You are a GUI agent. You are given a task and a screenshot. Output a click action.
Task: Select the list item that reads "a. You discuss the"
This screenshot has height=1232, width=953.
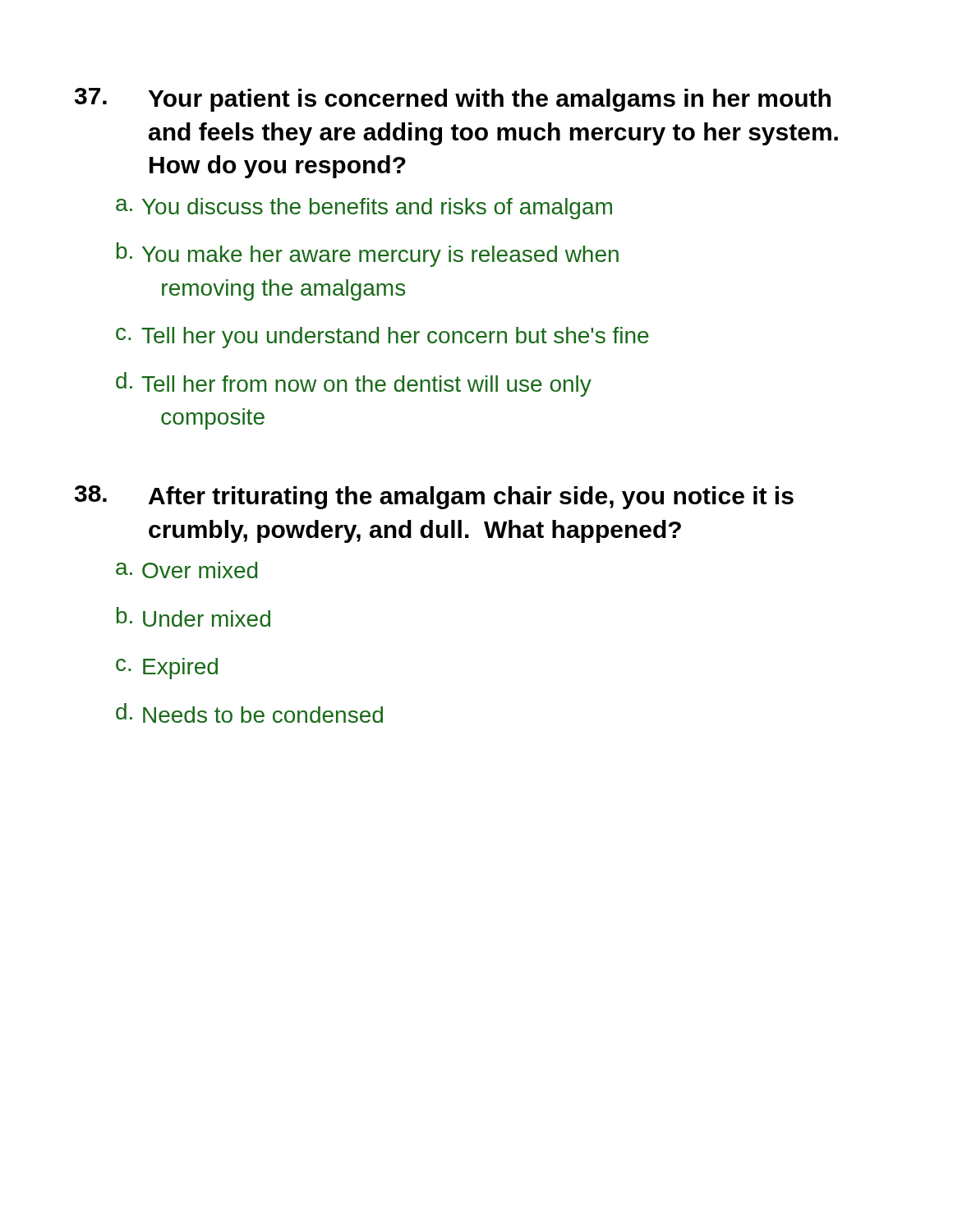coord(364,207)
